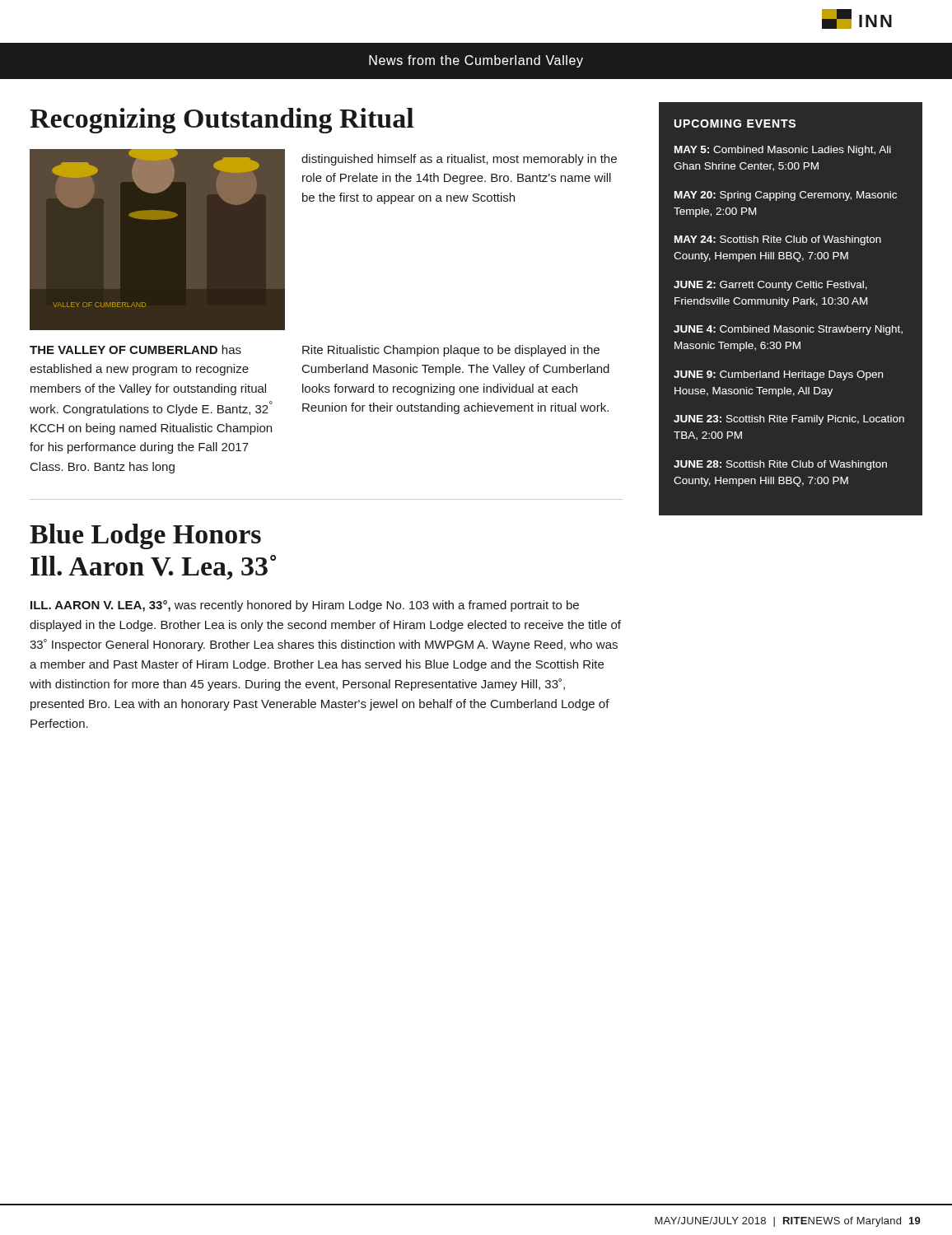Where is the passage that starts "JUNE 4: Combined Masonic Strawberry Night, Masonic"?
The width and height of the screenshot is (952, 1235).
[x=789, y=337]
